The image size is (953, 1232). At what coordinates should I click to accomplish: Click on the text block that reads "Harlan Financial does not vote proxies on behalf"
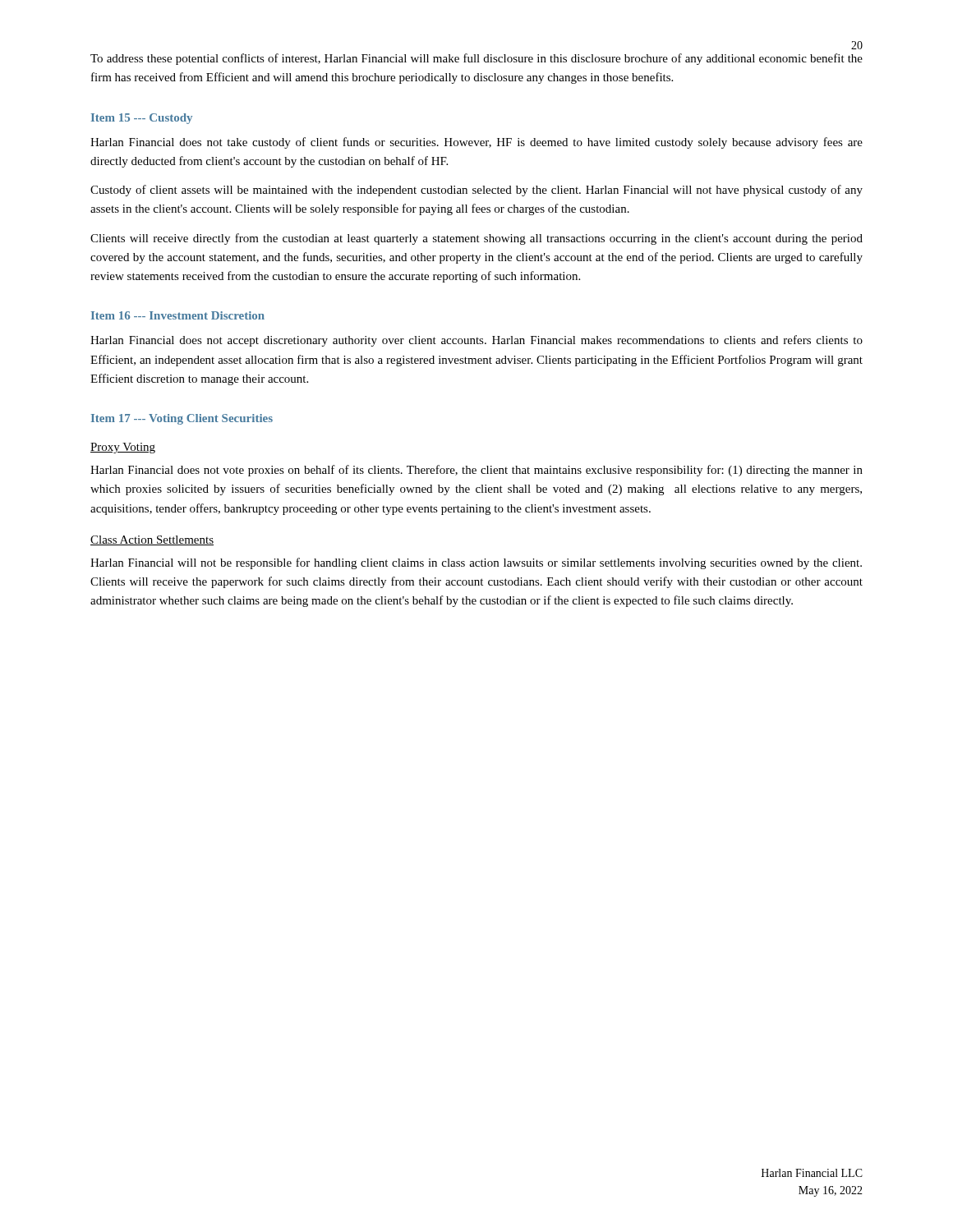[476, 489]
